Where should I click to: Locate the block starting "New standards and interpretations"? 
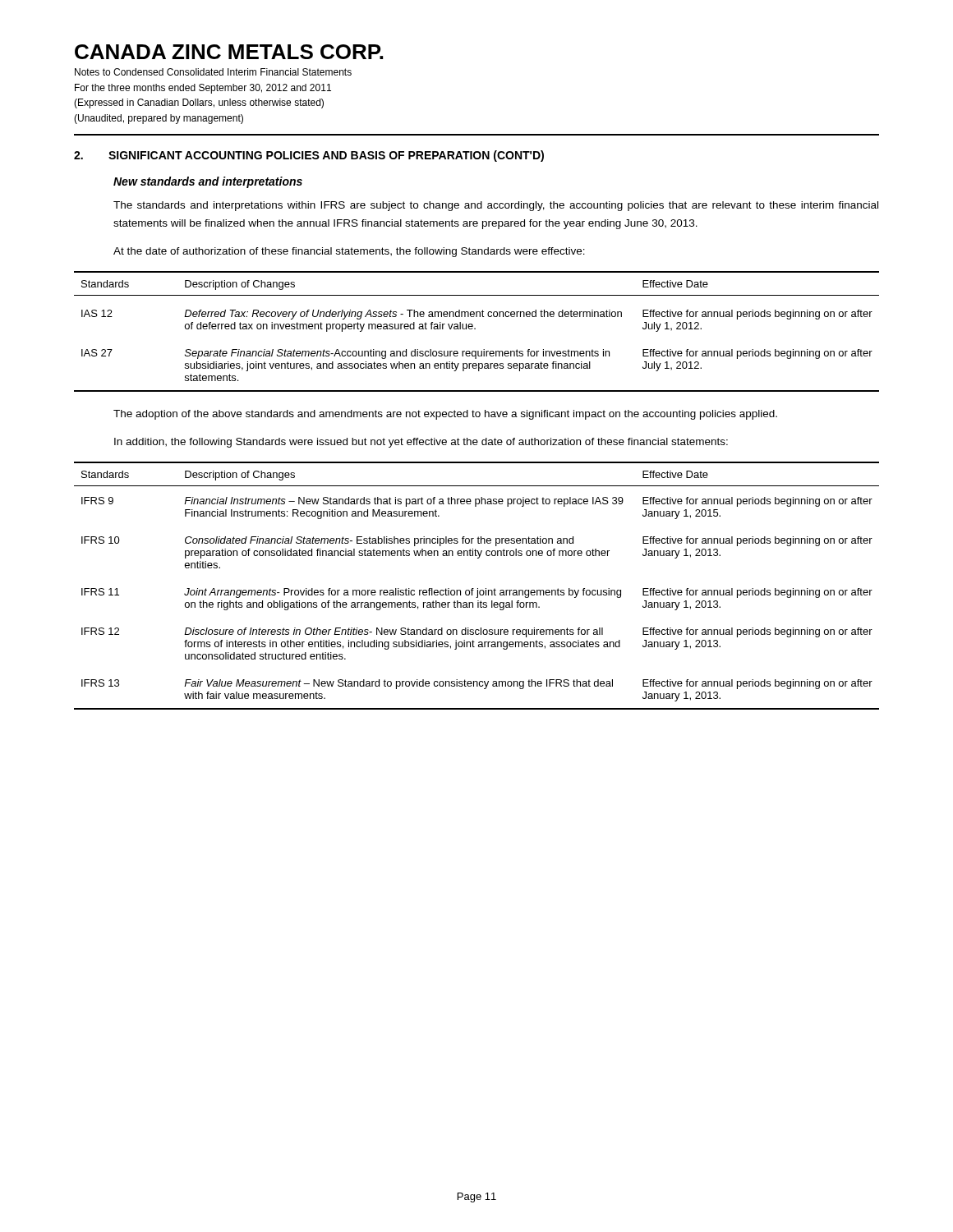(208, 182)
